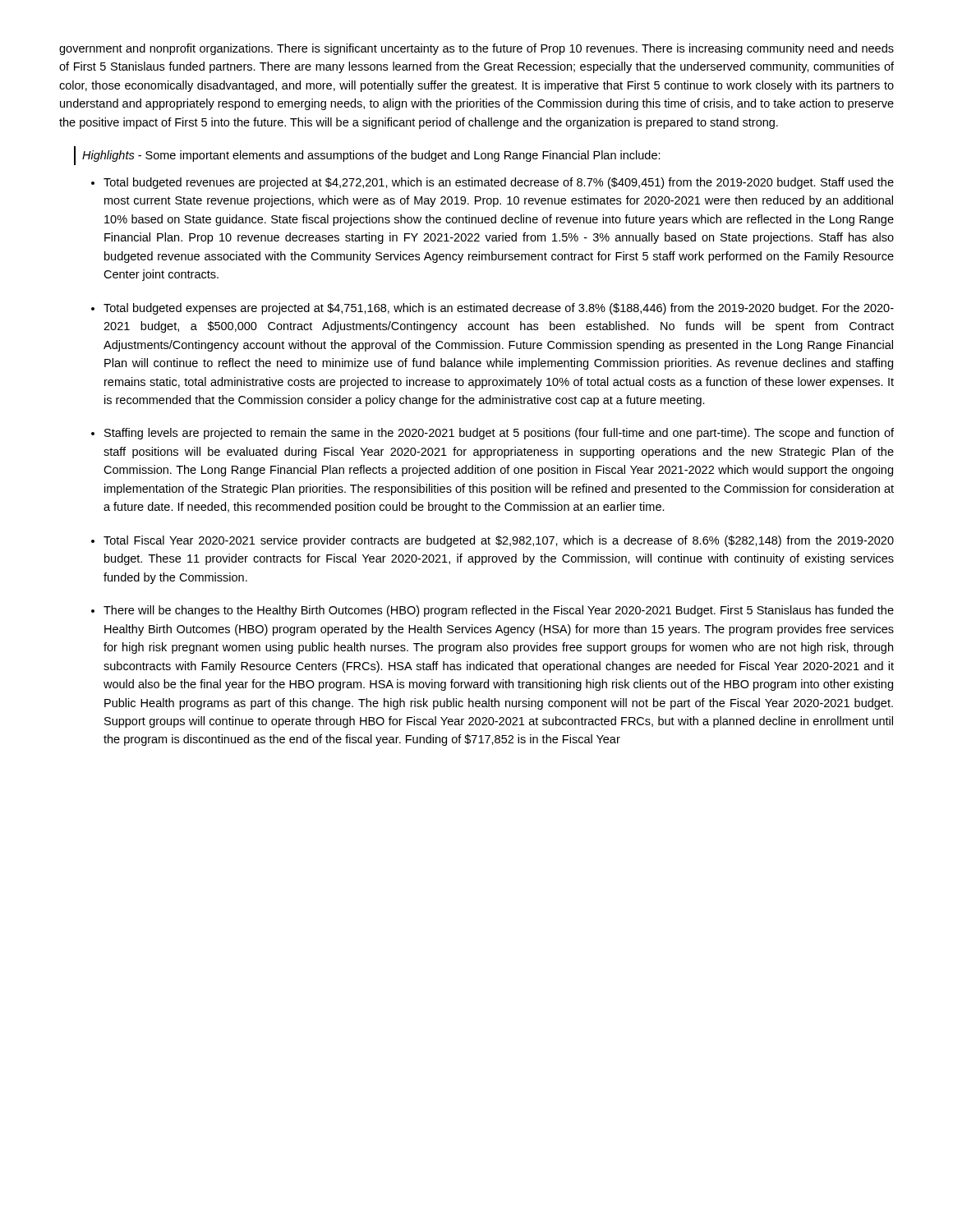This screenshot has width=953, height=1232.
Task: Navigate to the text starting "There will be changes to the"
Action: 499,675
